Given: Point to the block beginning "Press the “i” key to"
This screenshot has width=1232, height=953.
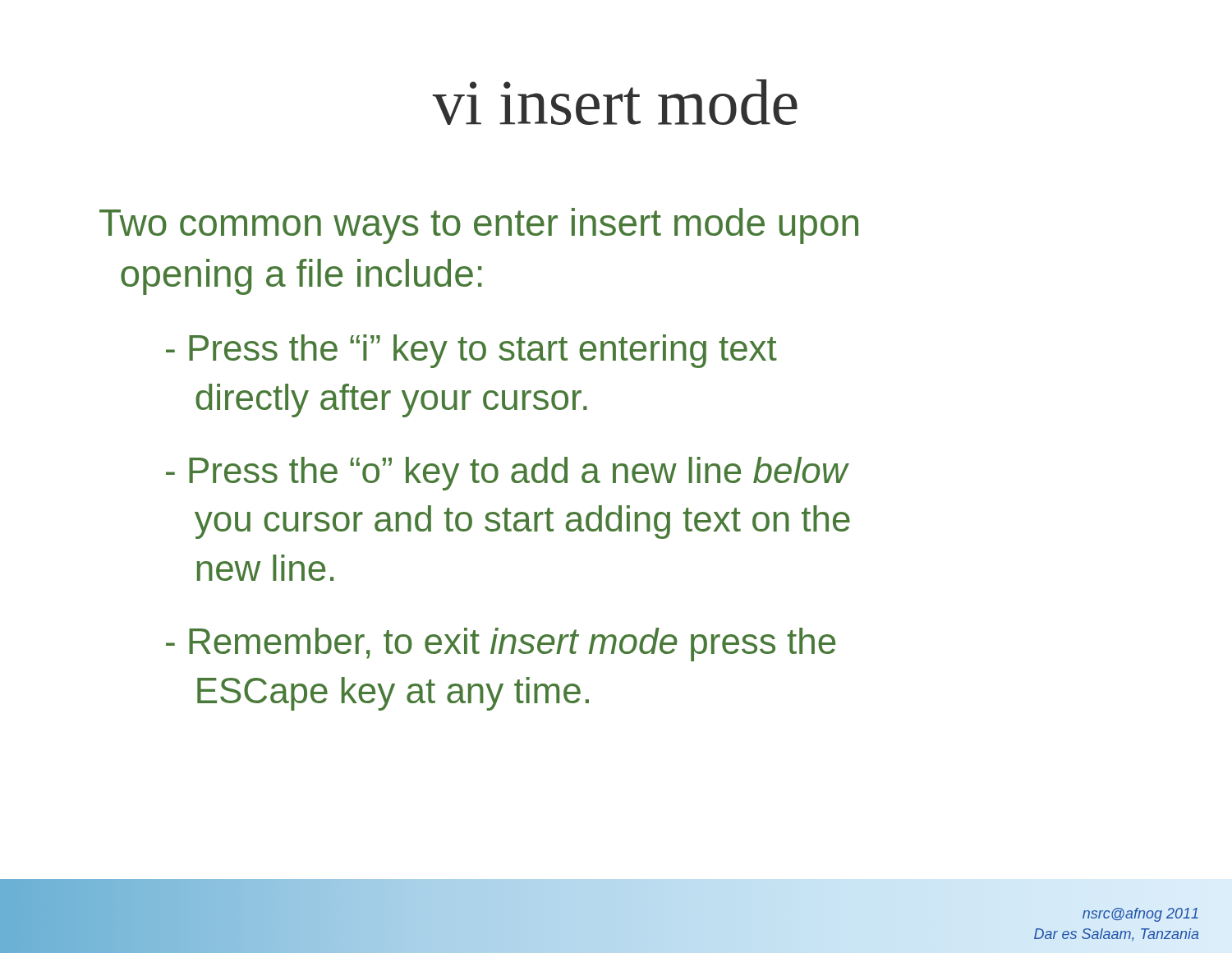Looking at the screenshot, I should coord(471,372).
